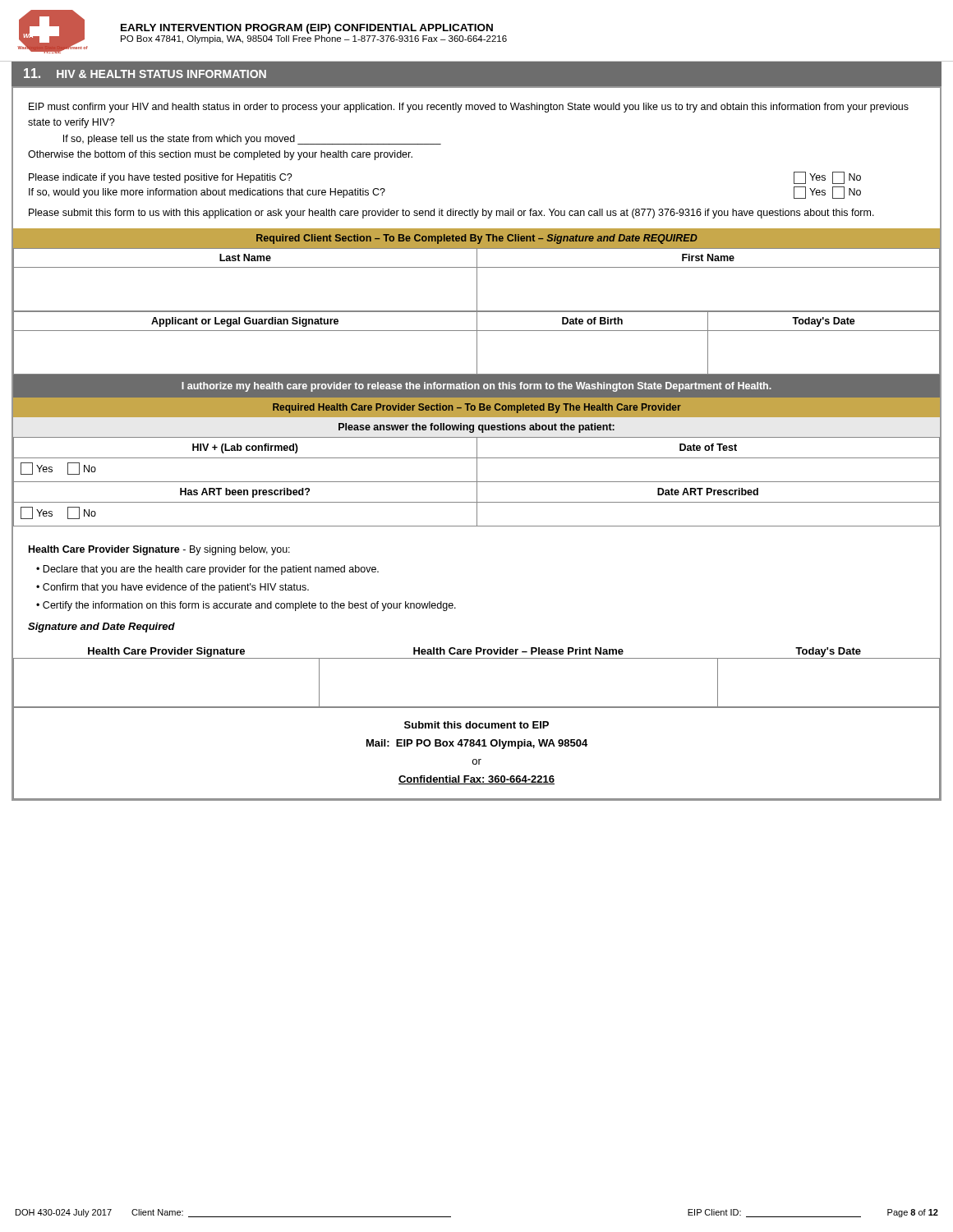Find the element starting "Health Care Provider Signature - By"
This screenshot has width=953, height=1232.
click(159, 550)
